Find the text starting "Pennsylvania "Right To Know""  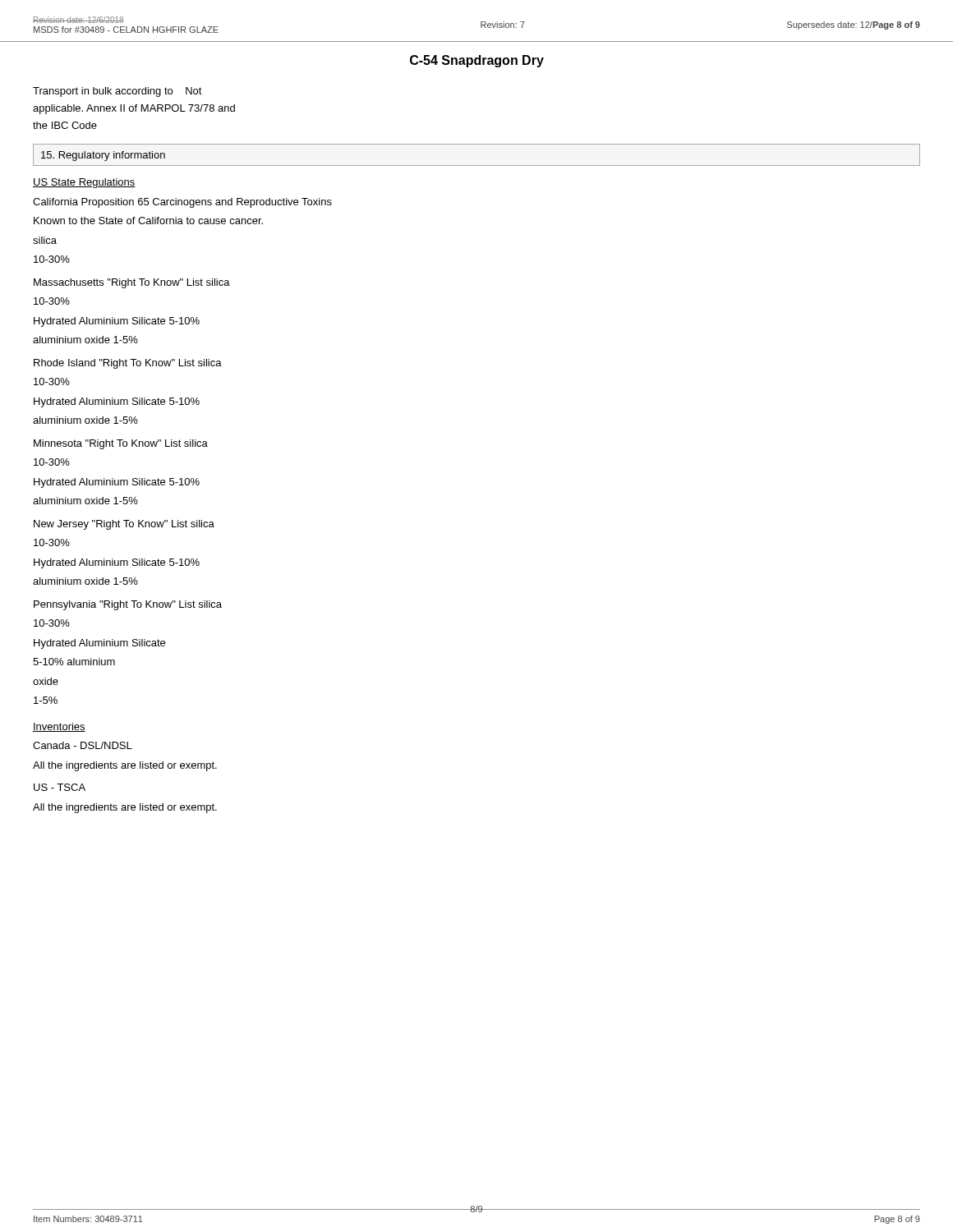pyautogui.click(x=127, y=604)
